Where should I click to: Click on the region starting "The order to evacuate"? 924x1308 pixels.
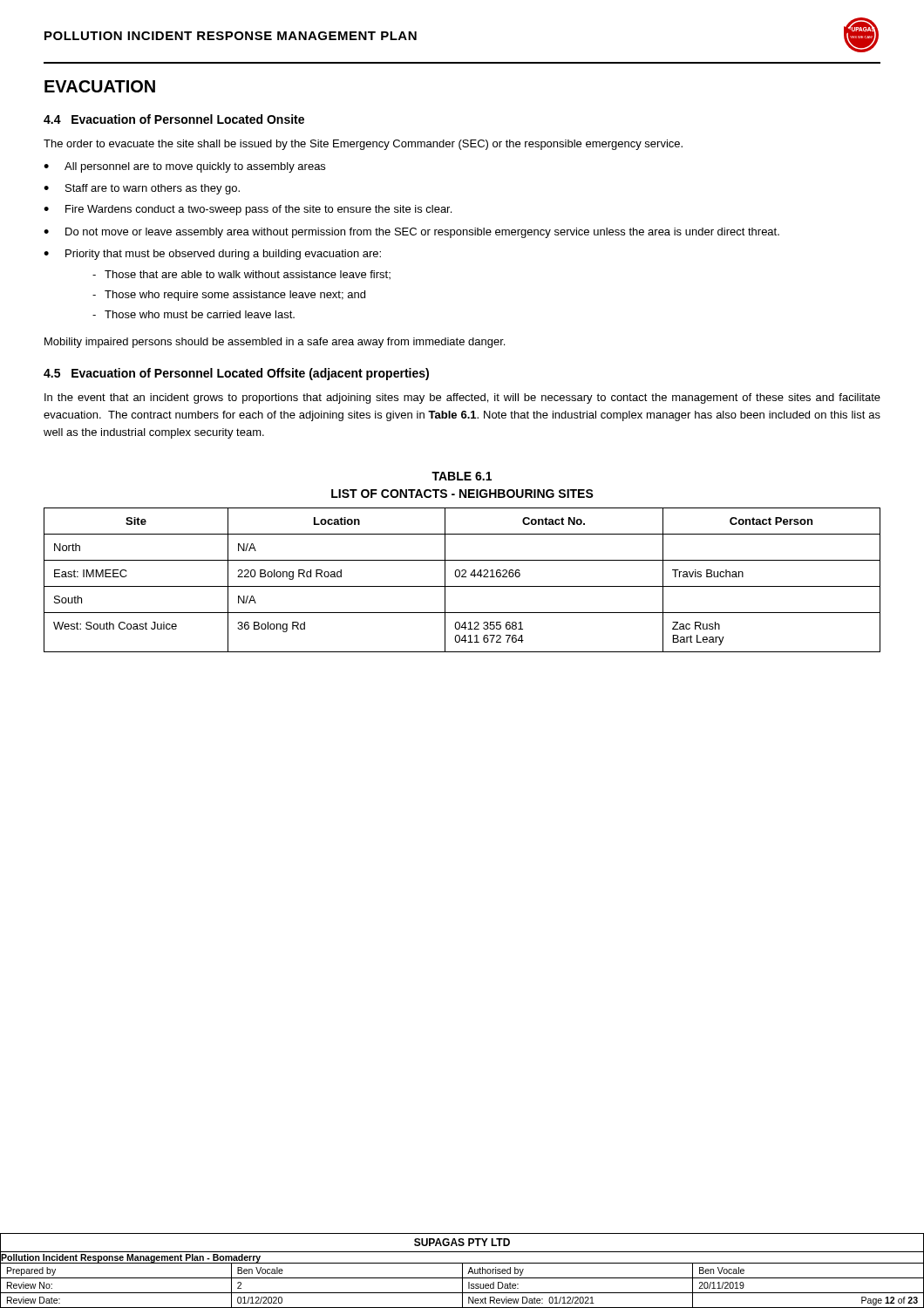coord(364,143)
